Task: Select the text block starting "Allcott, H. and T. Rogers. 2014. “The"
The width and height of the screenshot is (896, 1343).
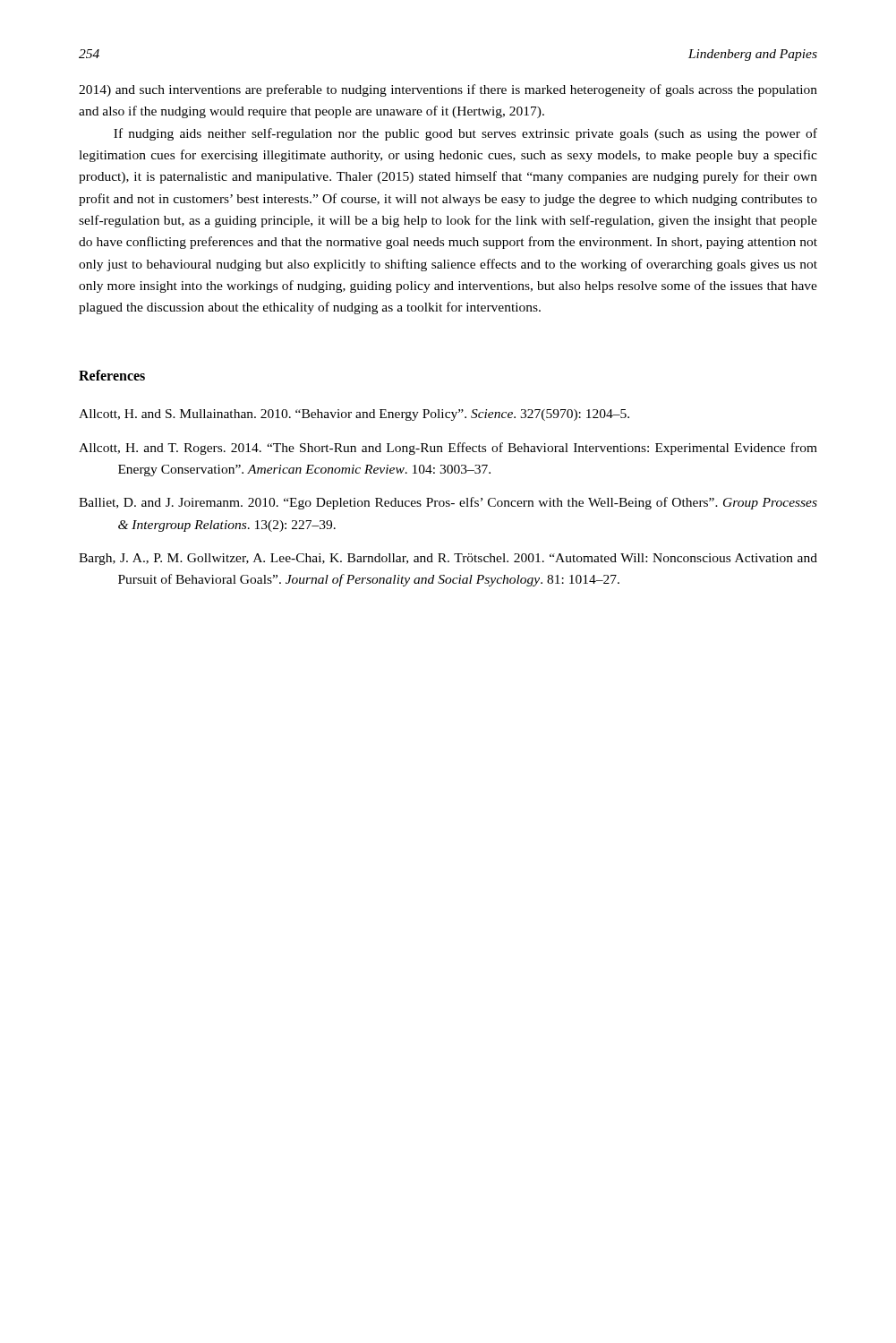Action: pyautogui.click(x=448, y=458)
